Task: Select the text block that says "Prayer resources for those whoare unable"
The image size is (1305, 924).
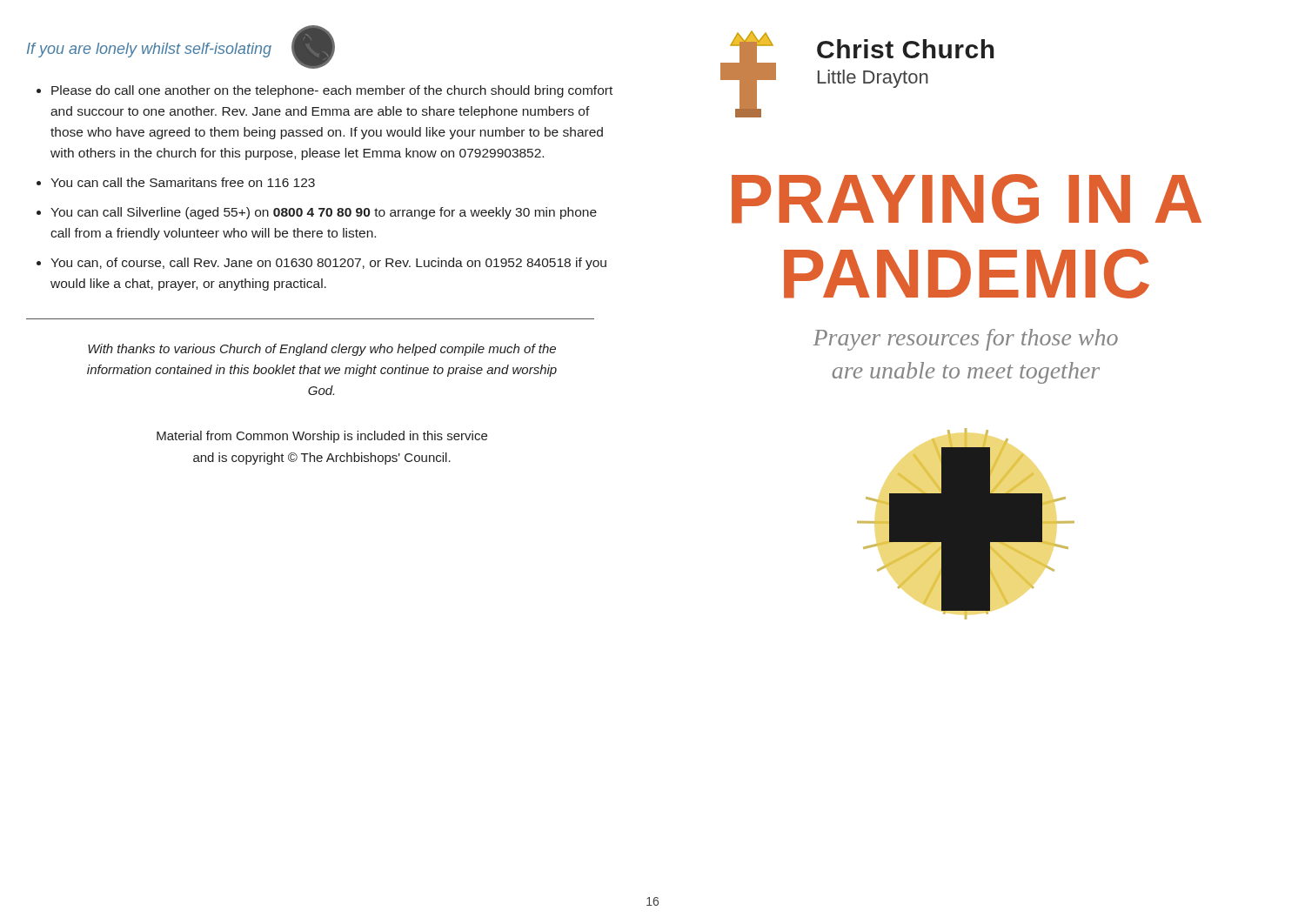Action: point(966,353)
